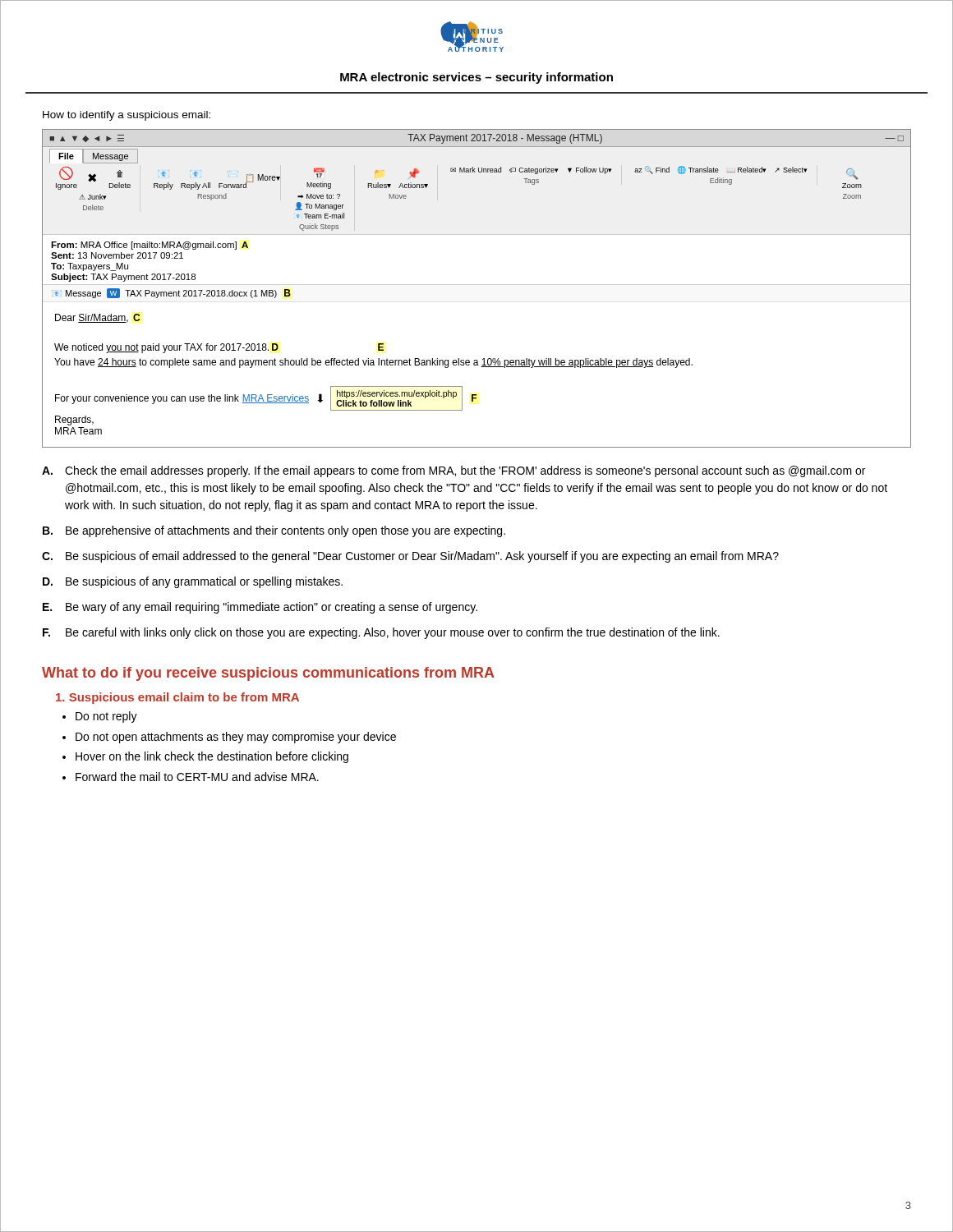Point to "Forward the mail to CERT-MU and advise MRA."
Image resolution: width=953 pixels, height=1232 pixels.
click(x=197, y=777)
